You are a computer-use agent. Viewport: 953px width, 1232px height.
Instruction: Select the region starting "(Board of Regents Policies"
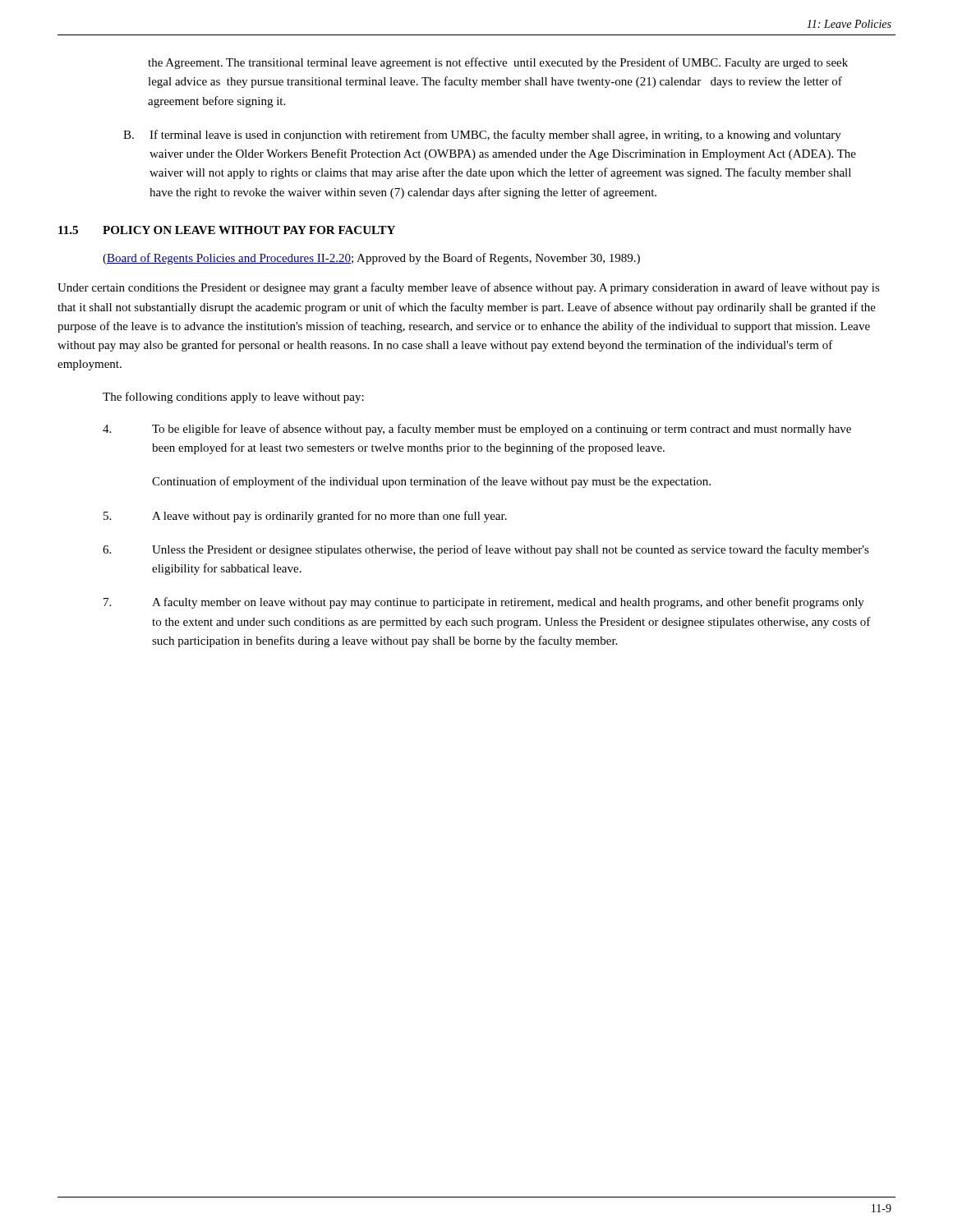[x=372, y=258]
